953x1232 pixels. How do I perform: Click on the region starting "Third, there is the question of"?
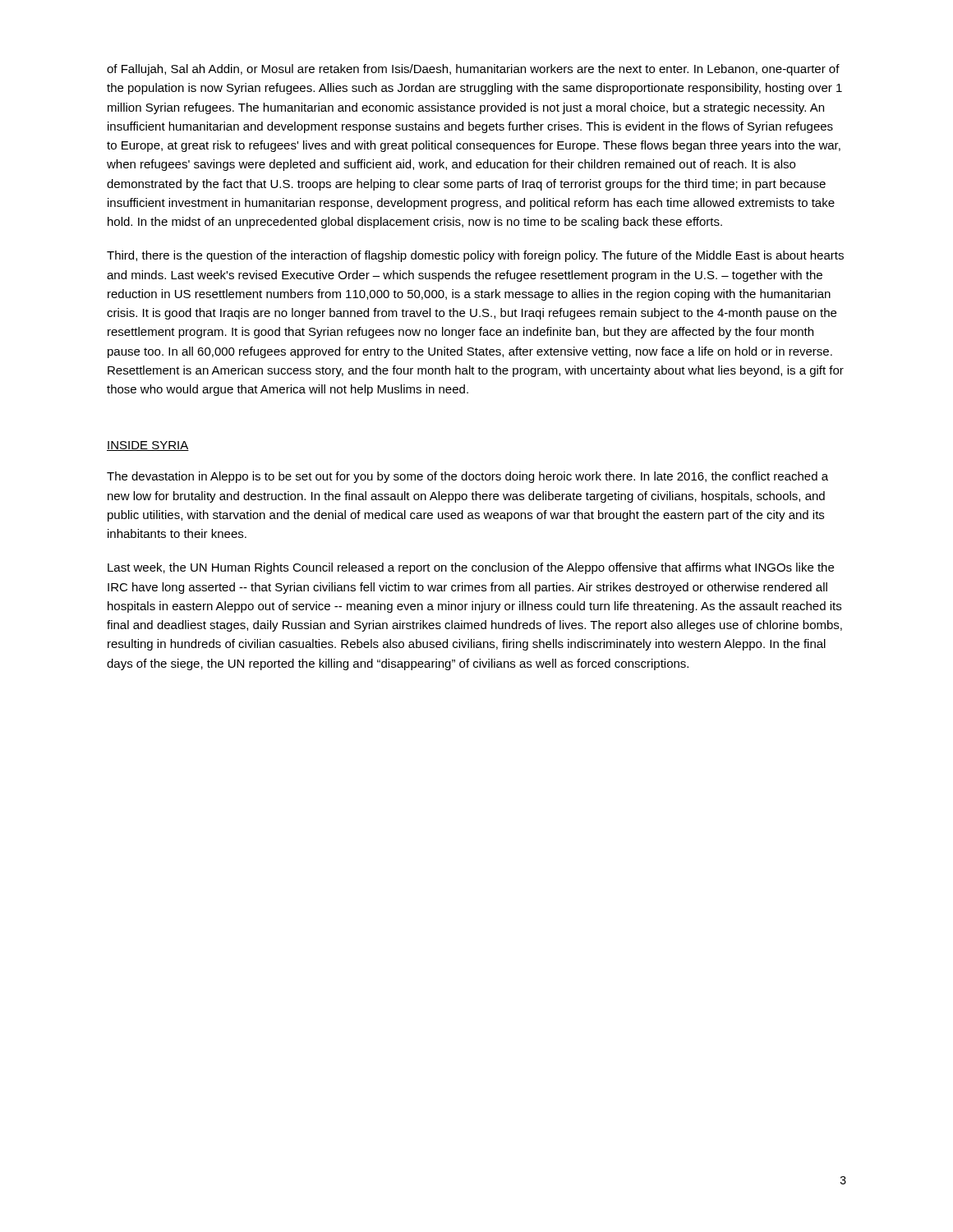coord(475,322)
